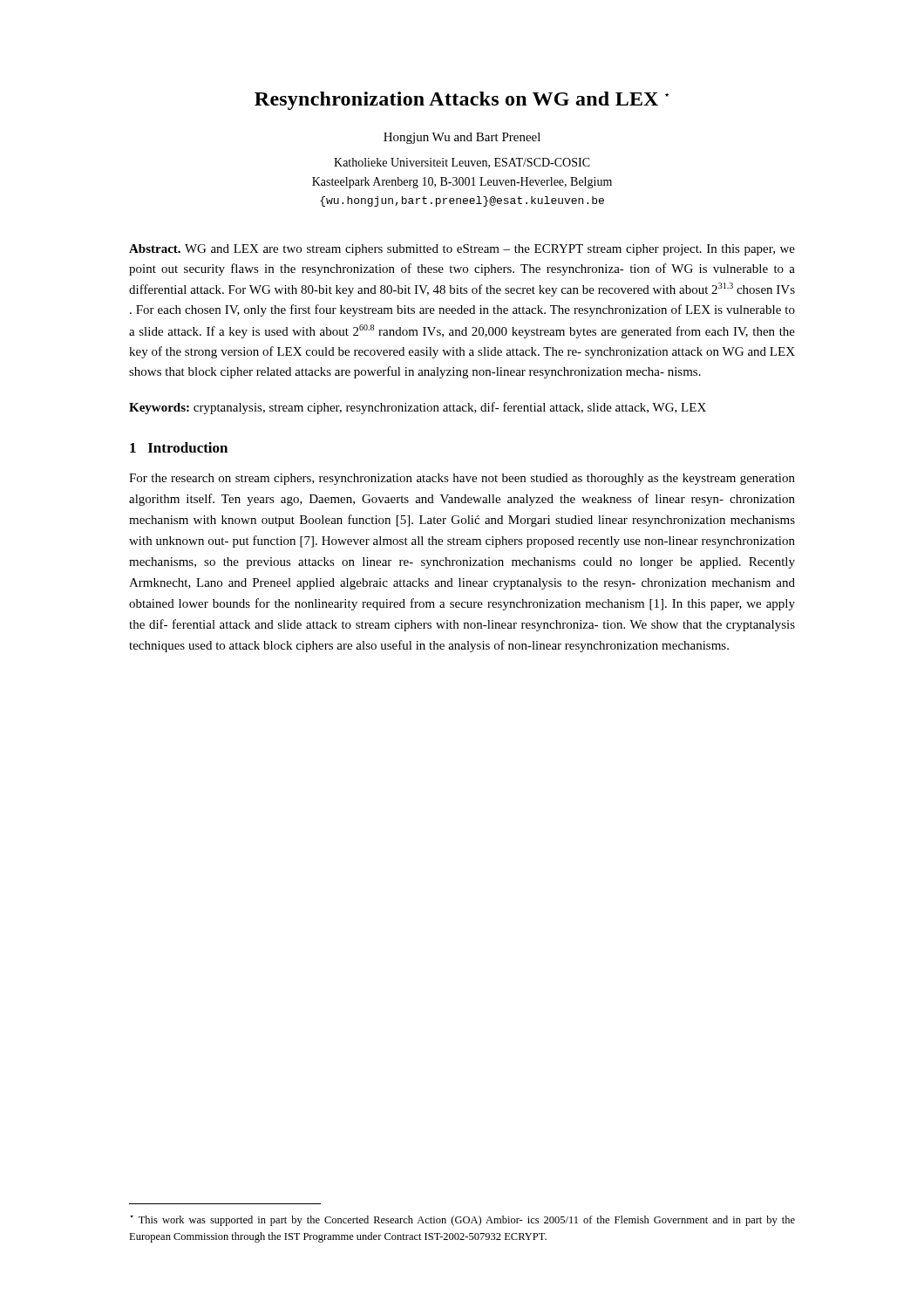Select the text block that says "Keywords: cryptanalysis, stream cipher, resynchronization"
Image resolution: width=924 pixels, height=1308 pixels.
point(418,407)
